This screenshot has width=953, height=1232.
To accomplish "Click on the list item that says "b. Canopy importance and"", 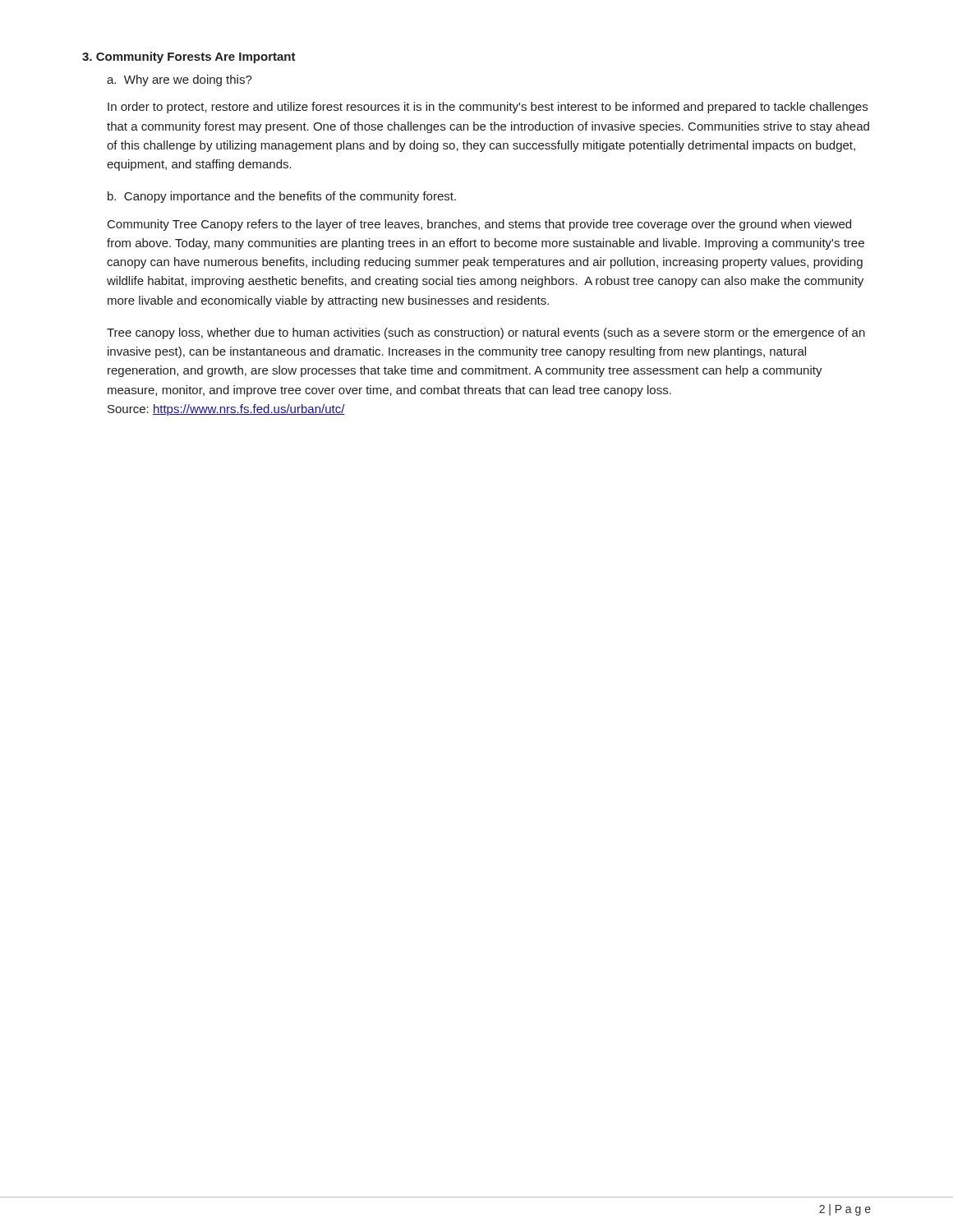I will point(282,196).
